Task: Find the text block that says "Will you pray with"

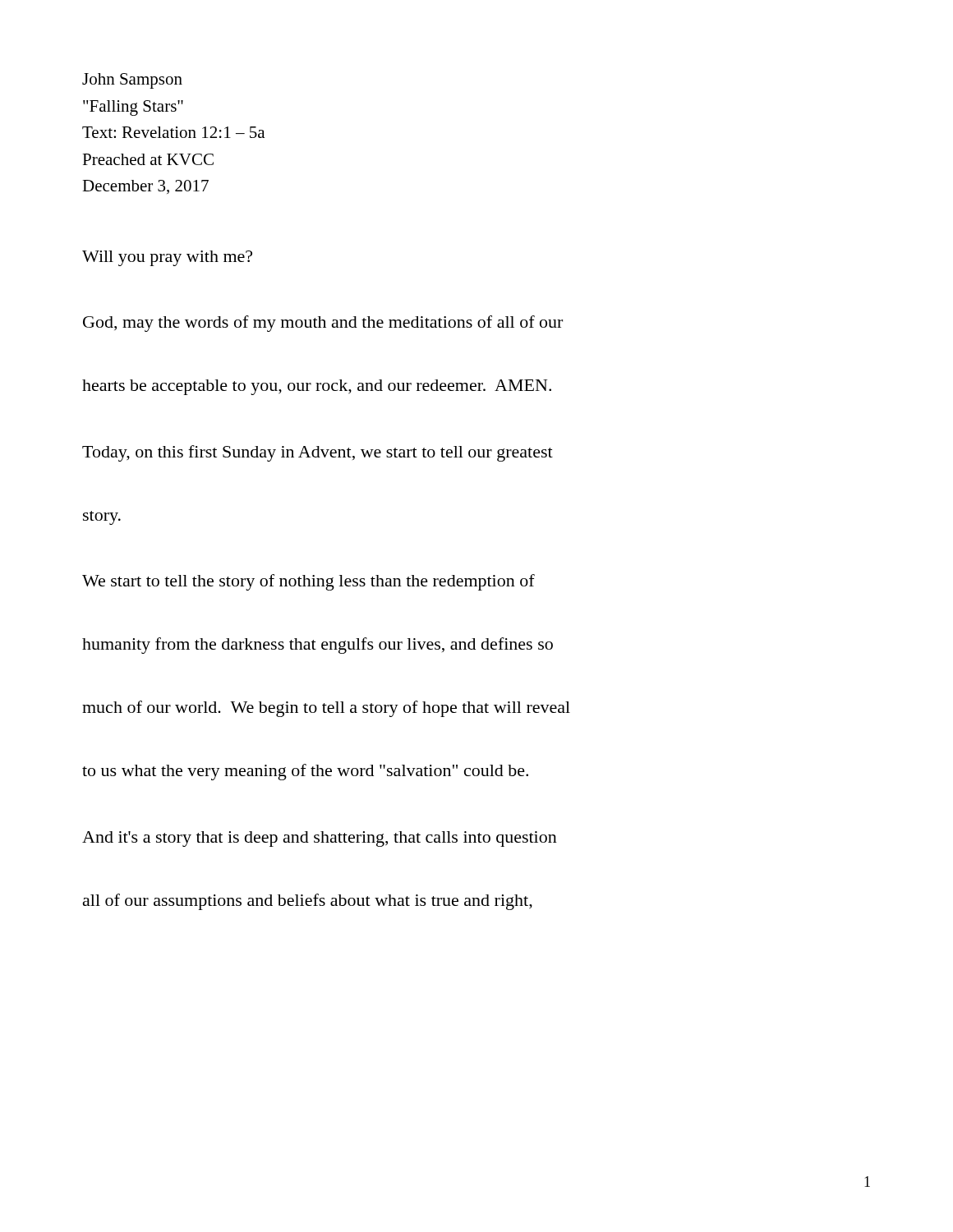Action: click(168, 256)
